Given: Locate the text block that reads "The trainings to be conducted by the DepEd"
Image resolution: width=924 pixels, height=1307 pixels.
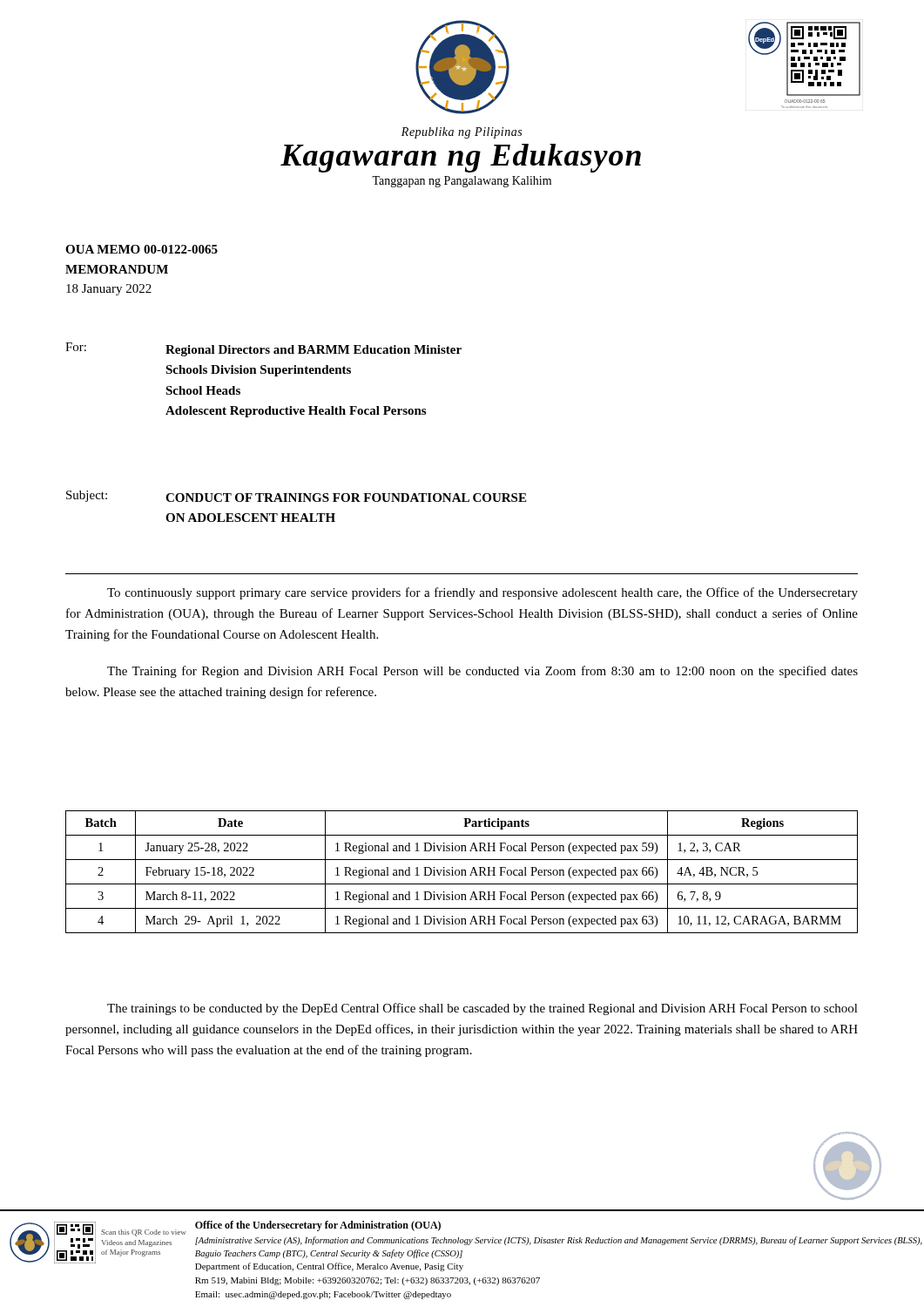Looking at the screenshot, I should (462, 1029).
